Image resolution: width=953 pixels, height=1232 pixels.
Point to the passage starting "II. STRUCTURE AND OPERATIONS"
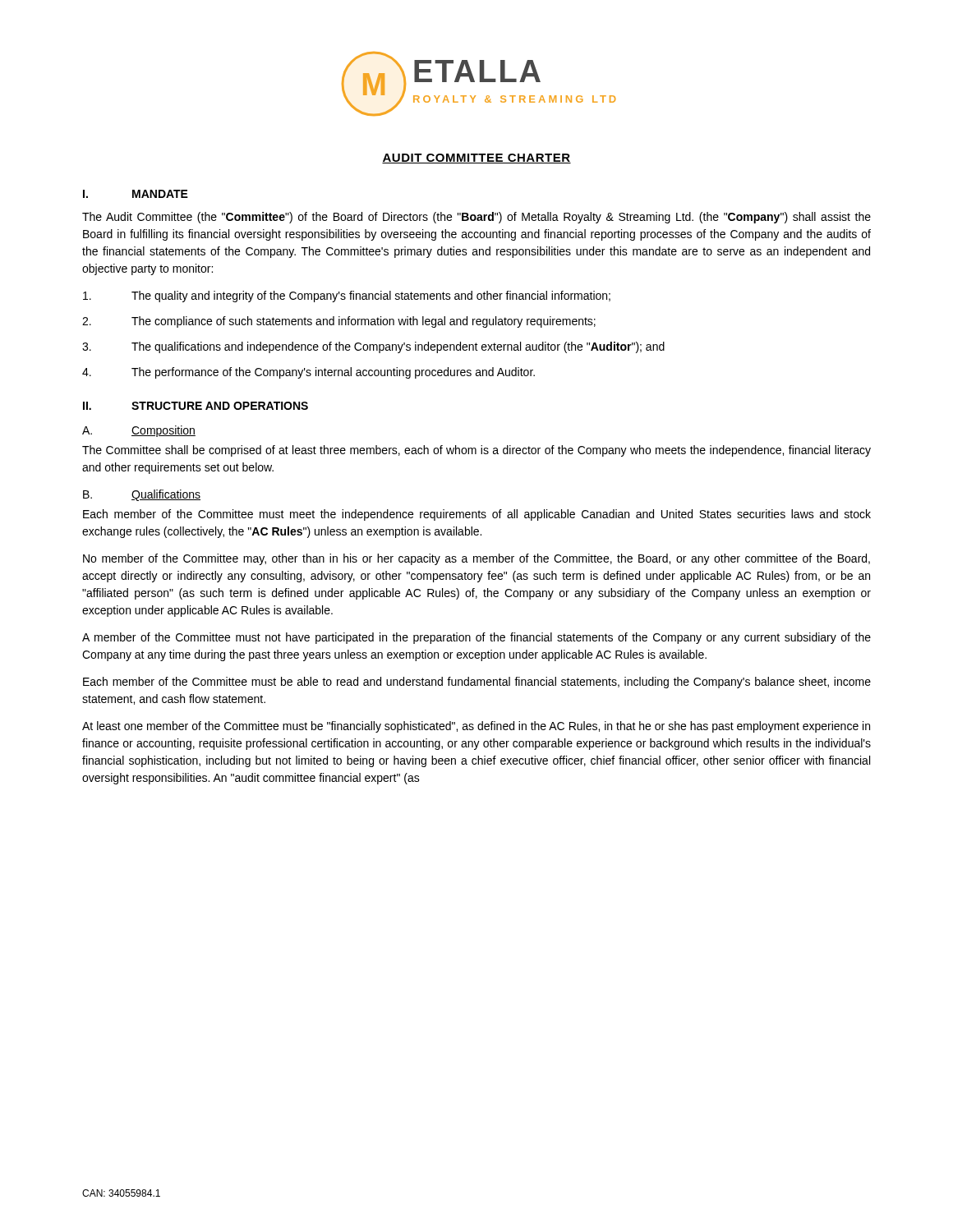[x=195, y=406]
